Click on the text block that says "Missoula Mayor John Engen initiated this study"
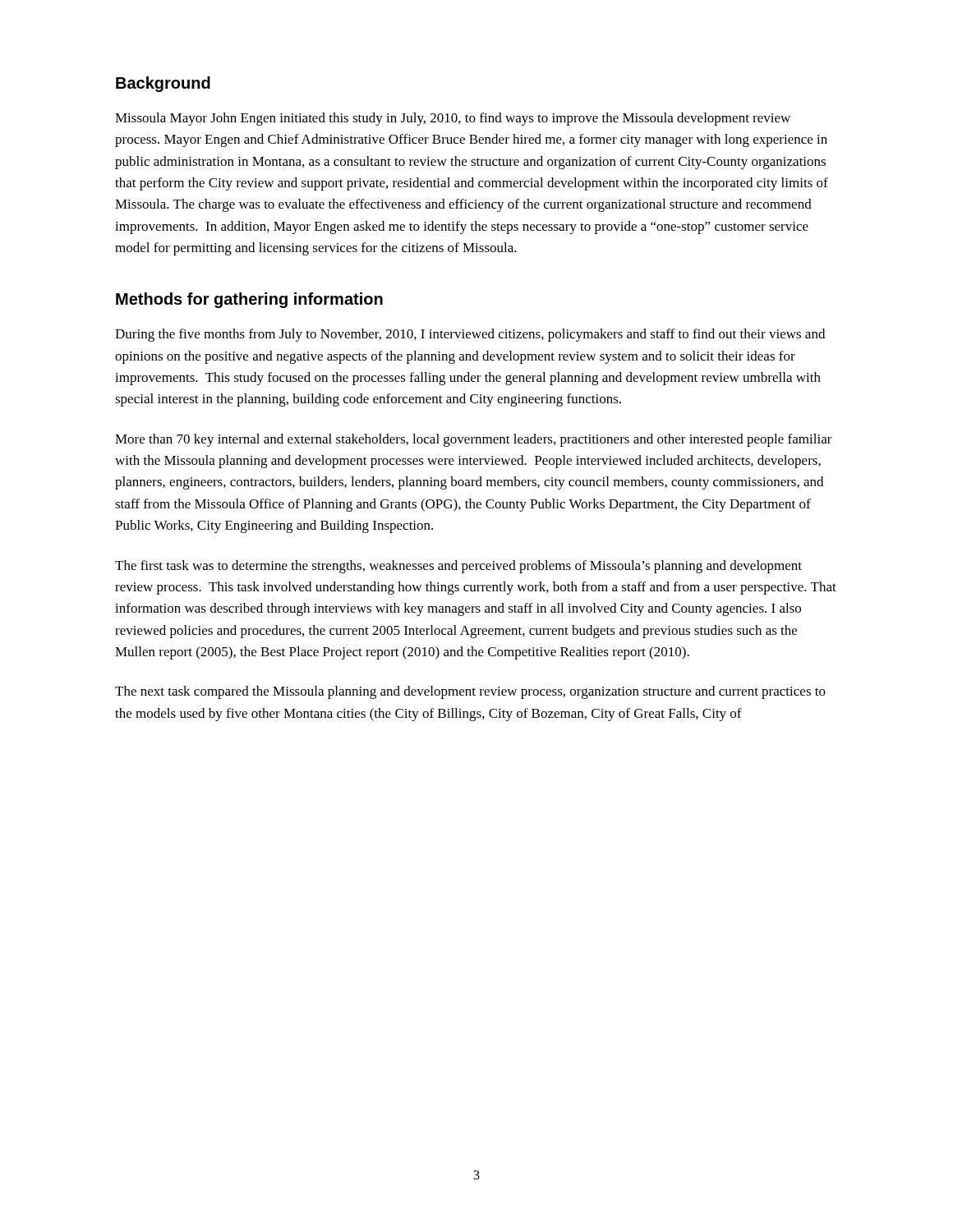 tap(471, 183)
